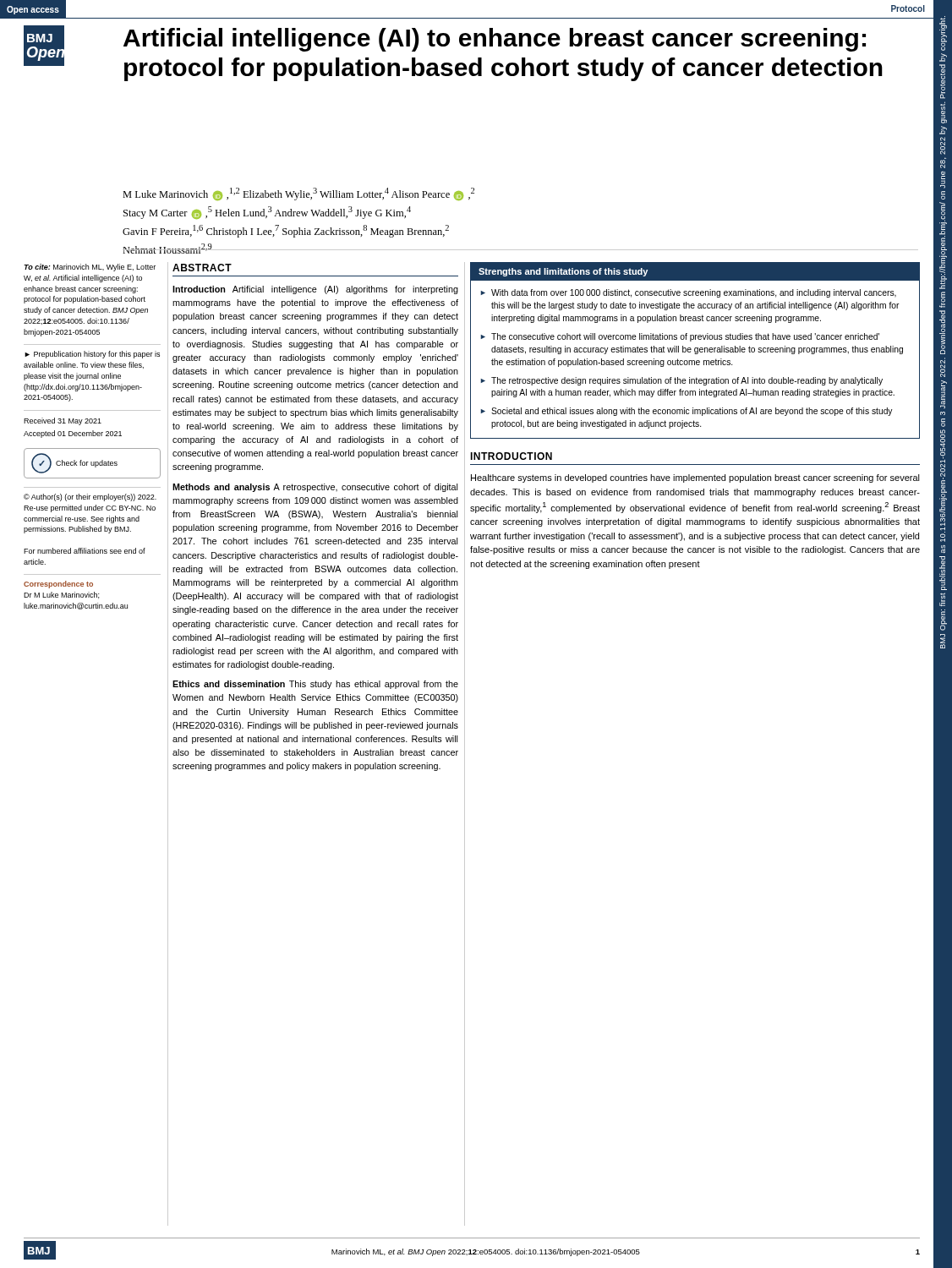Click the title that begins "Artificial intelligence (AI) to enhance breast"
Screen dimensions: 1268x952
coord(520,53)
